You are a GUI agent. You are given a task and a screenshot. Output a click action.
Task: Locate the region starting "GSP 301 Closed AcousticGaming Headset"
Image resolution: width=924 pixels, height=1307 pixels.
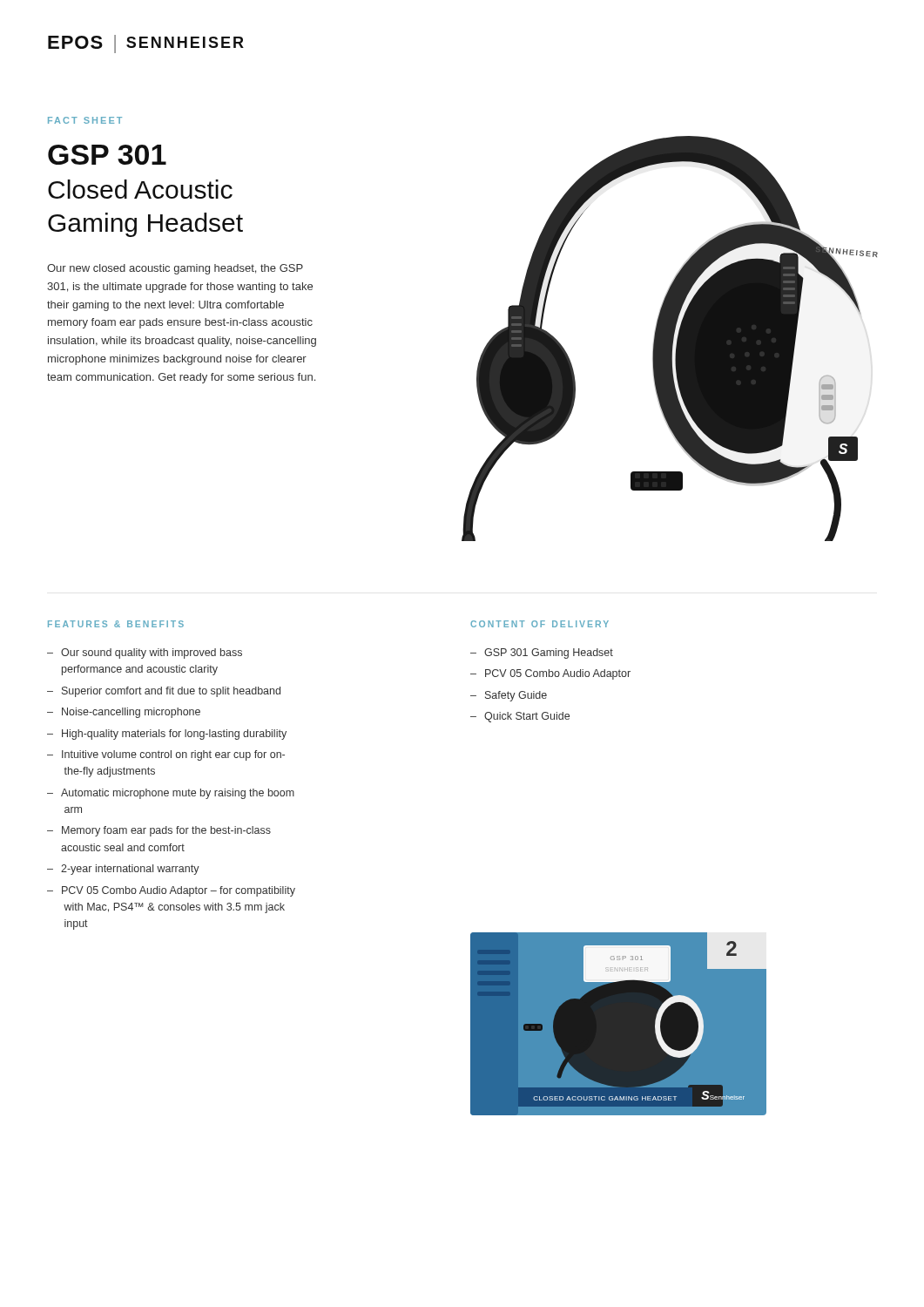pyautogui.click(x=145, y=188)
